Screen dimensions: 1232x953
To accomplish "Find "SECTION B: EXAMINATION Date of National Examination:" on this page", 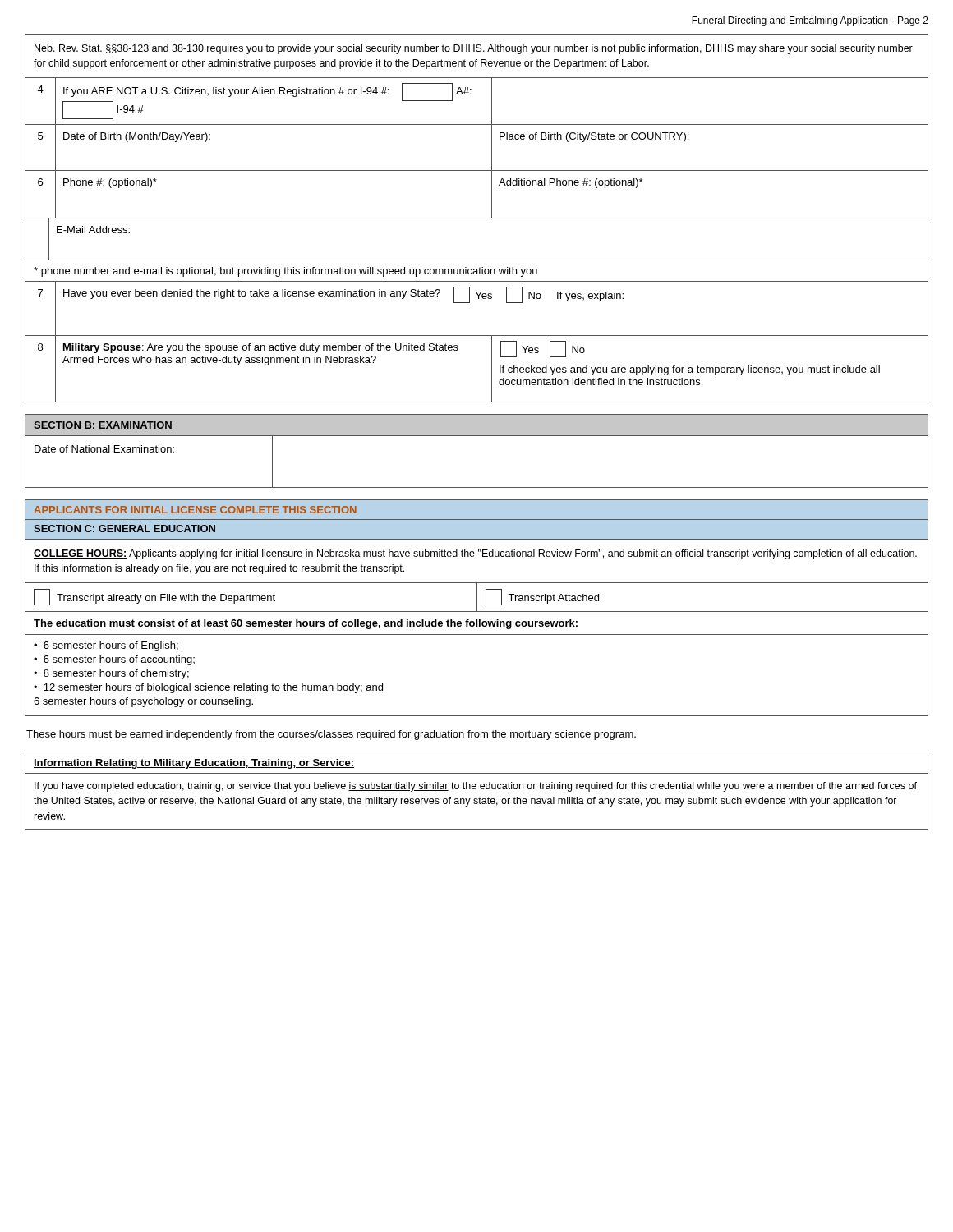I will [476, 451].
